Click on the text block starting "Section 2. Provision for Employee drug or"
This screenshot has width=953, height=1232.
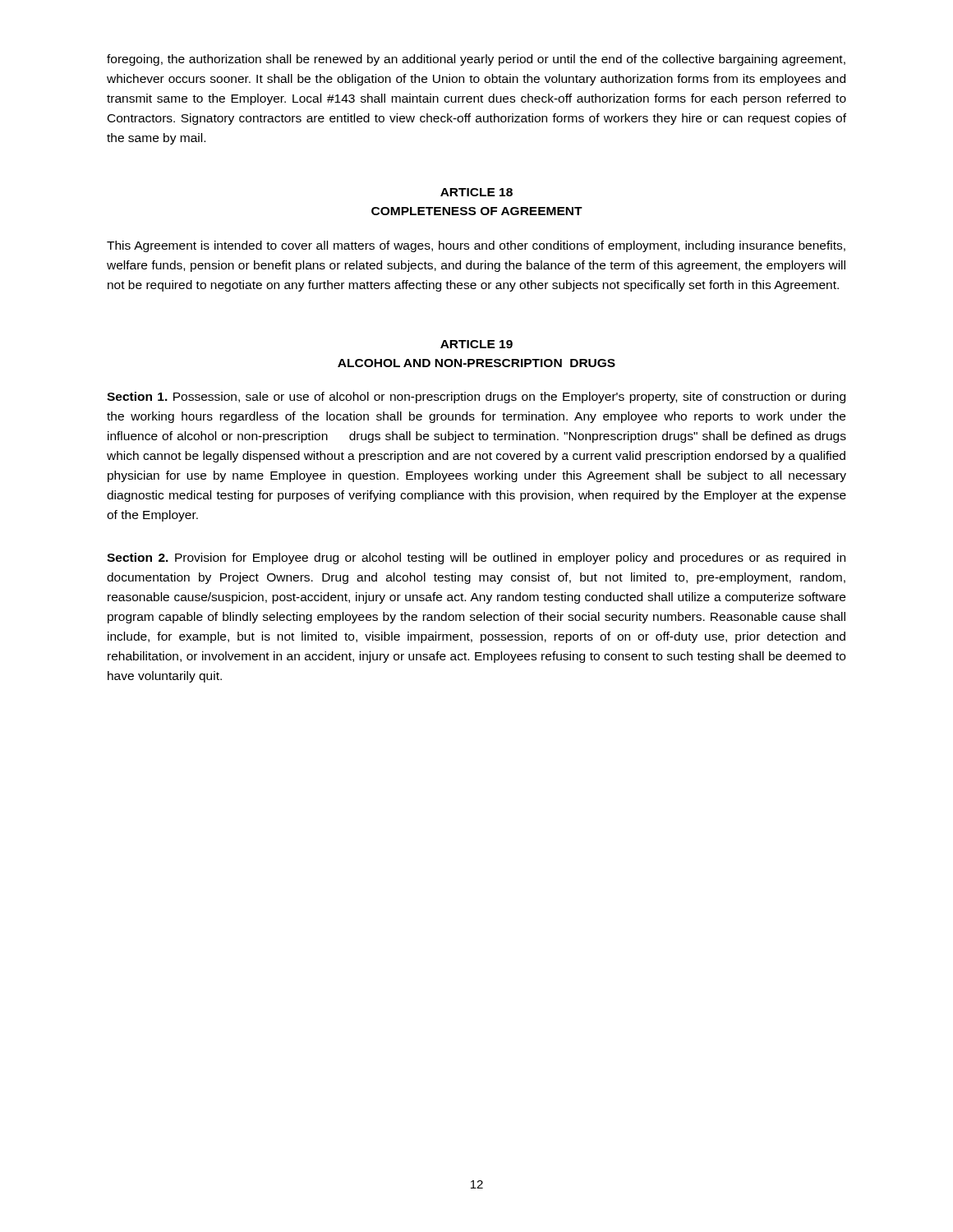(476, 617)
